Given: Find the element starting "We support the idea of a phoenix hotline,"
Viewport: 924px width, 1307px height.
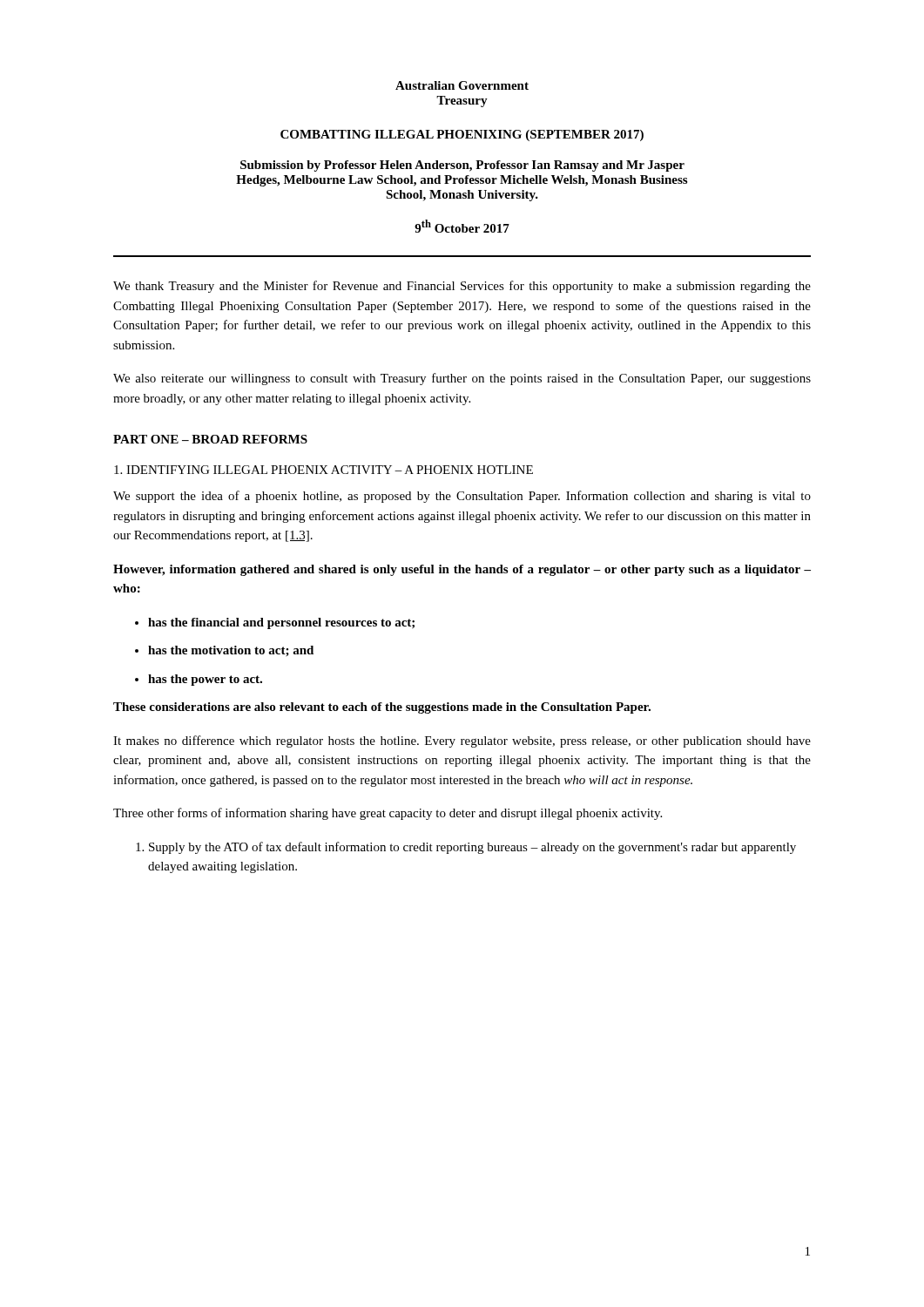Looking at the screenshot, I should (x=462, y=516).
